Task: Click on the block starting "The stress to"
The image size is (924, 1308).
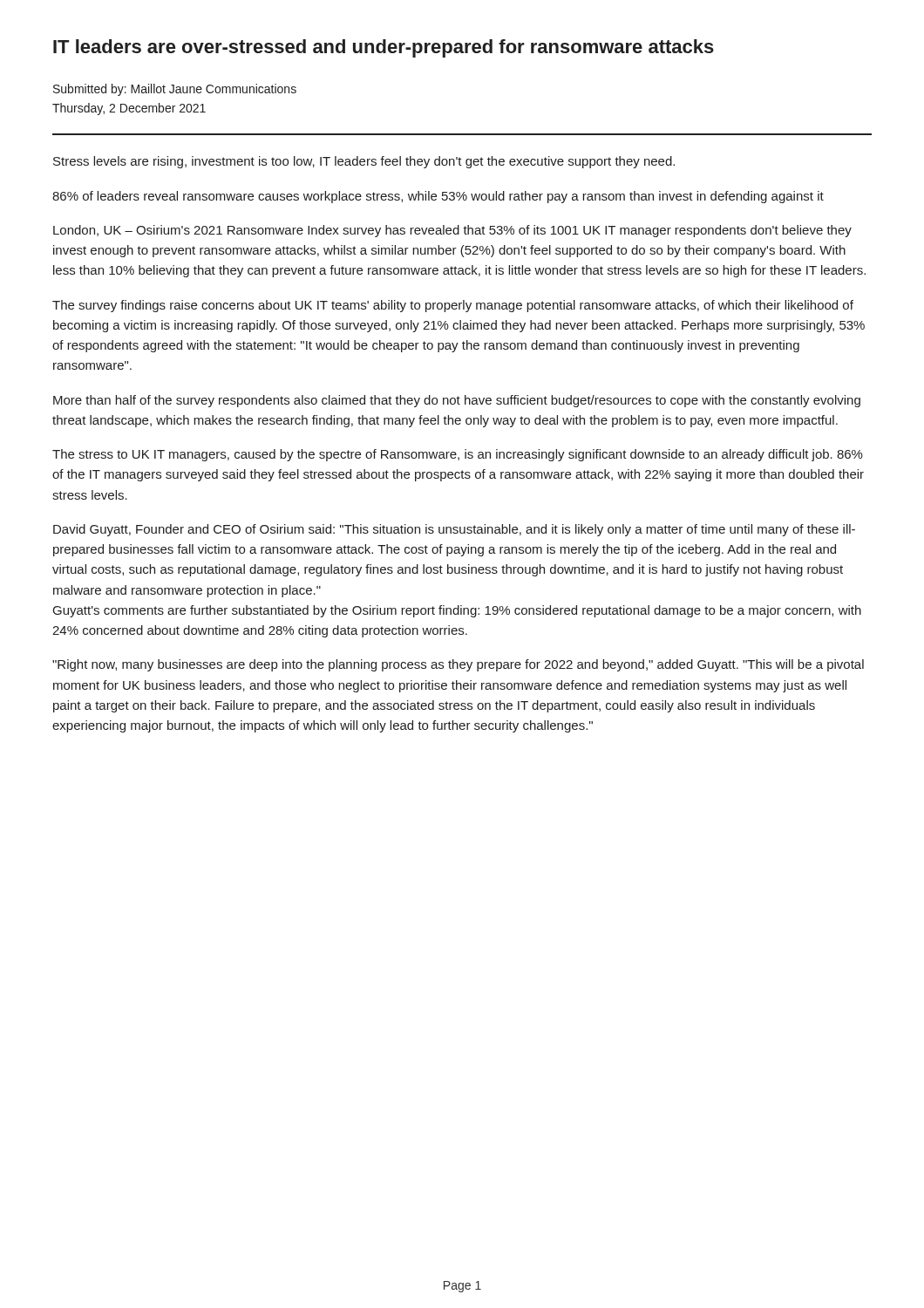Action: 458,474
